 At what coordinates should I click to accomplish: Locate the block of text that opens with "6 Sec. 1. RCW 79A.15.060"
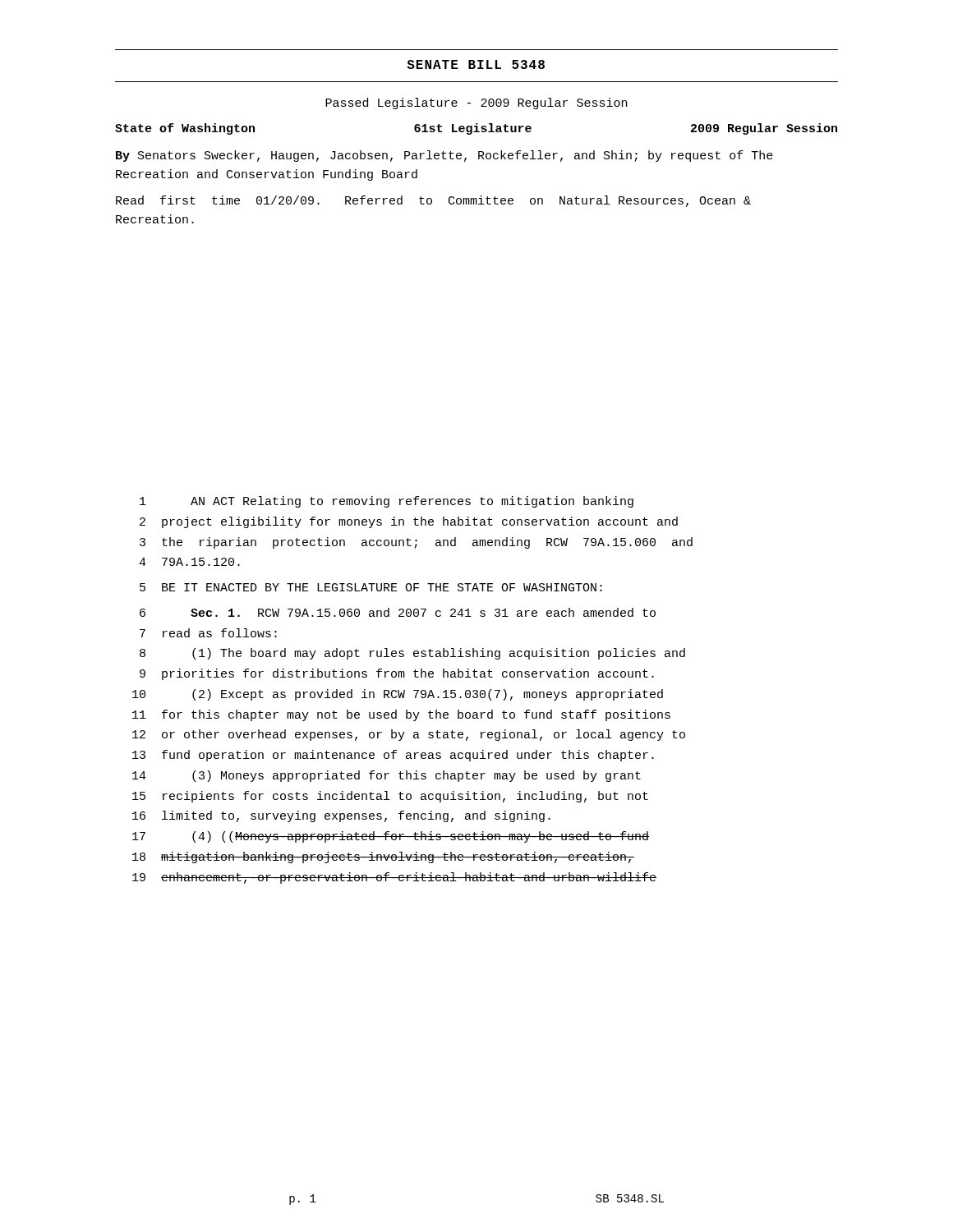point(476,614)
